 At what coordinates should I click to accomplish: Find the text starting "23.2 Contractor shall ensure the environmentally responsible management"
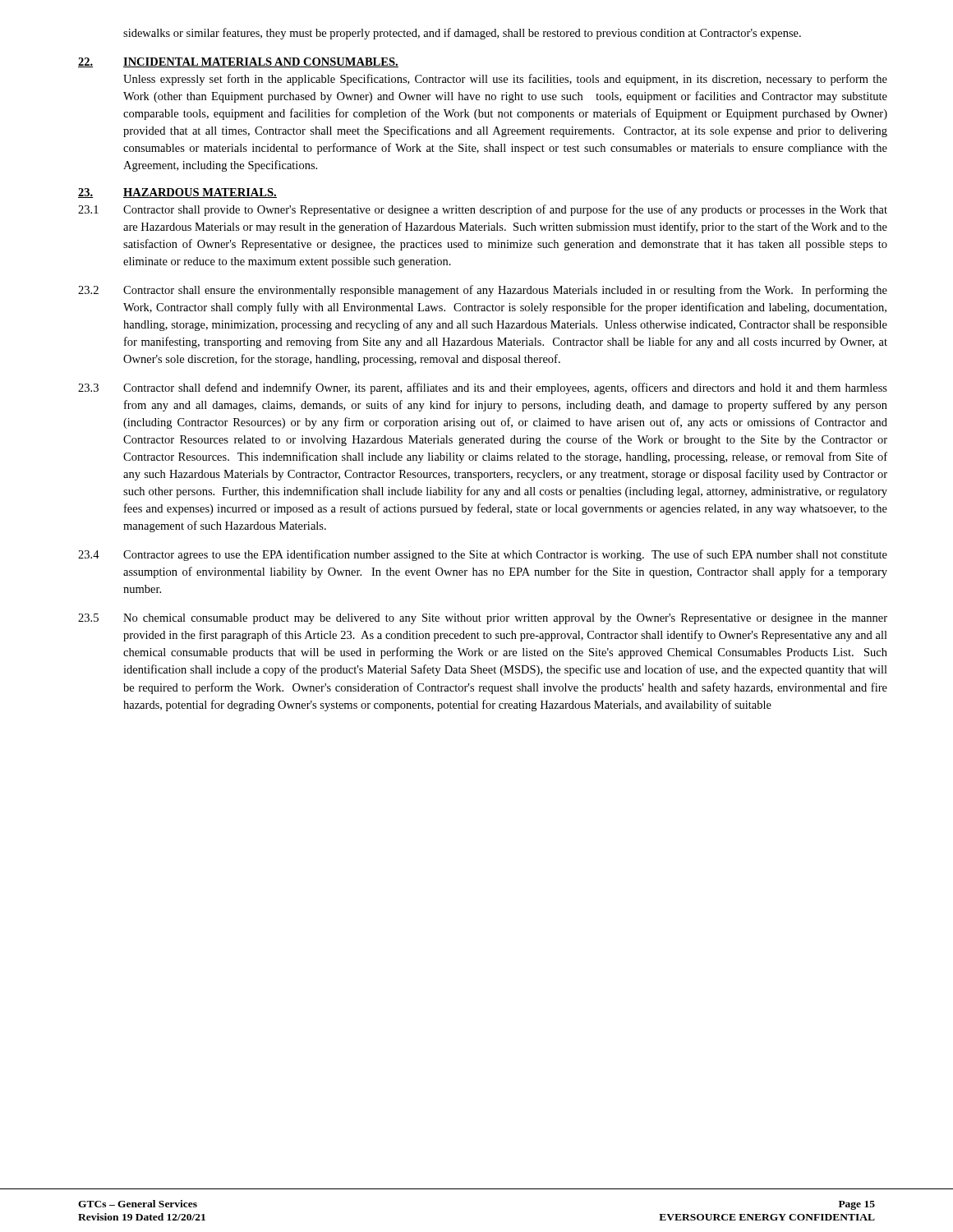483,325
